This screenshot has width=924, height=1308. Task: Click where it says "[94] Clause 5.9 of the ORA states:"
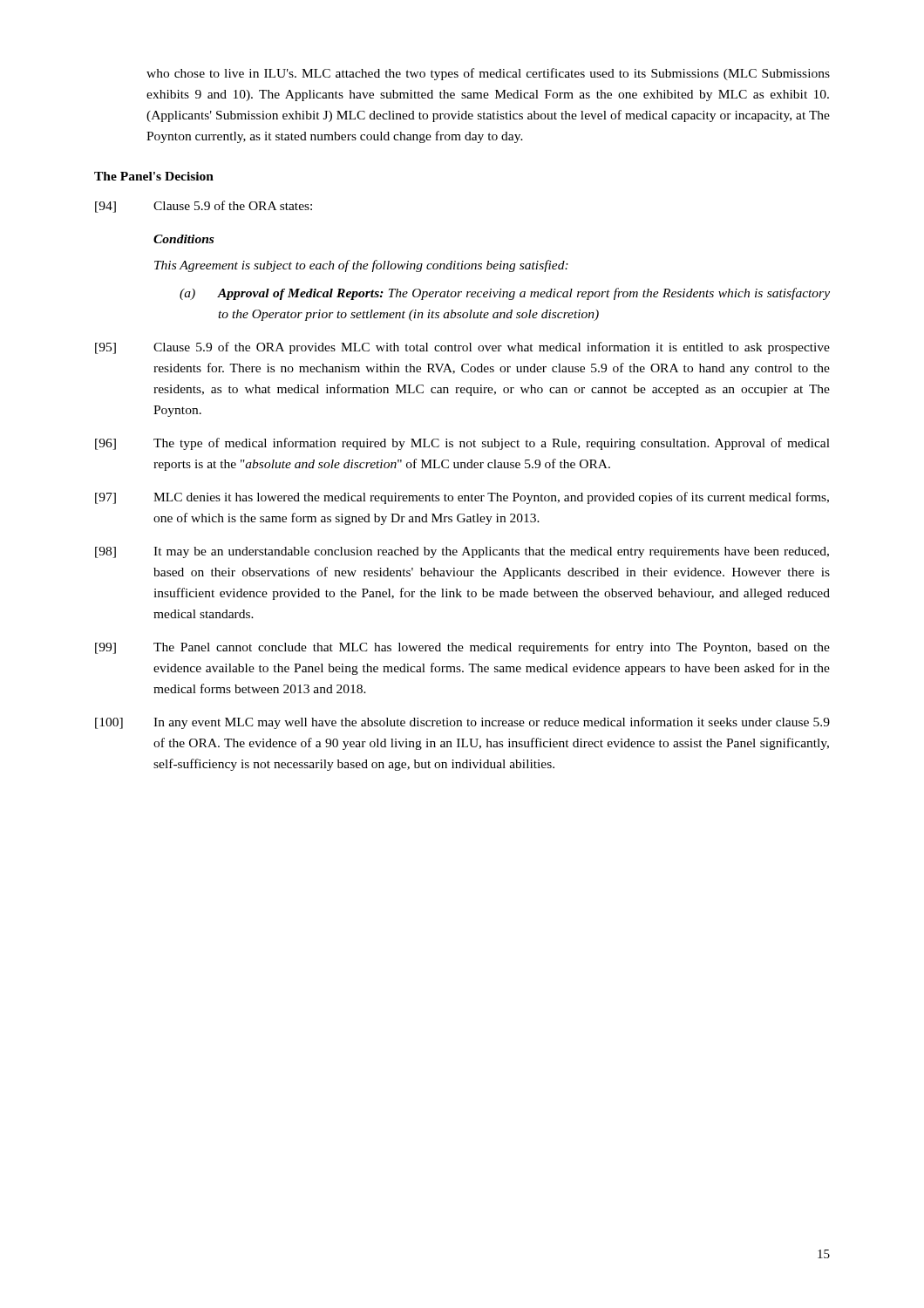(204, 207)
